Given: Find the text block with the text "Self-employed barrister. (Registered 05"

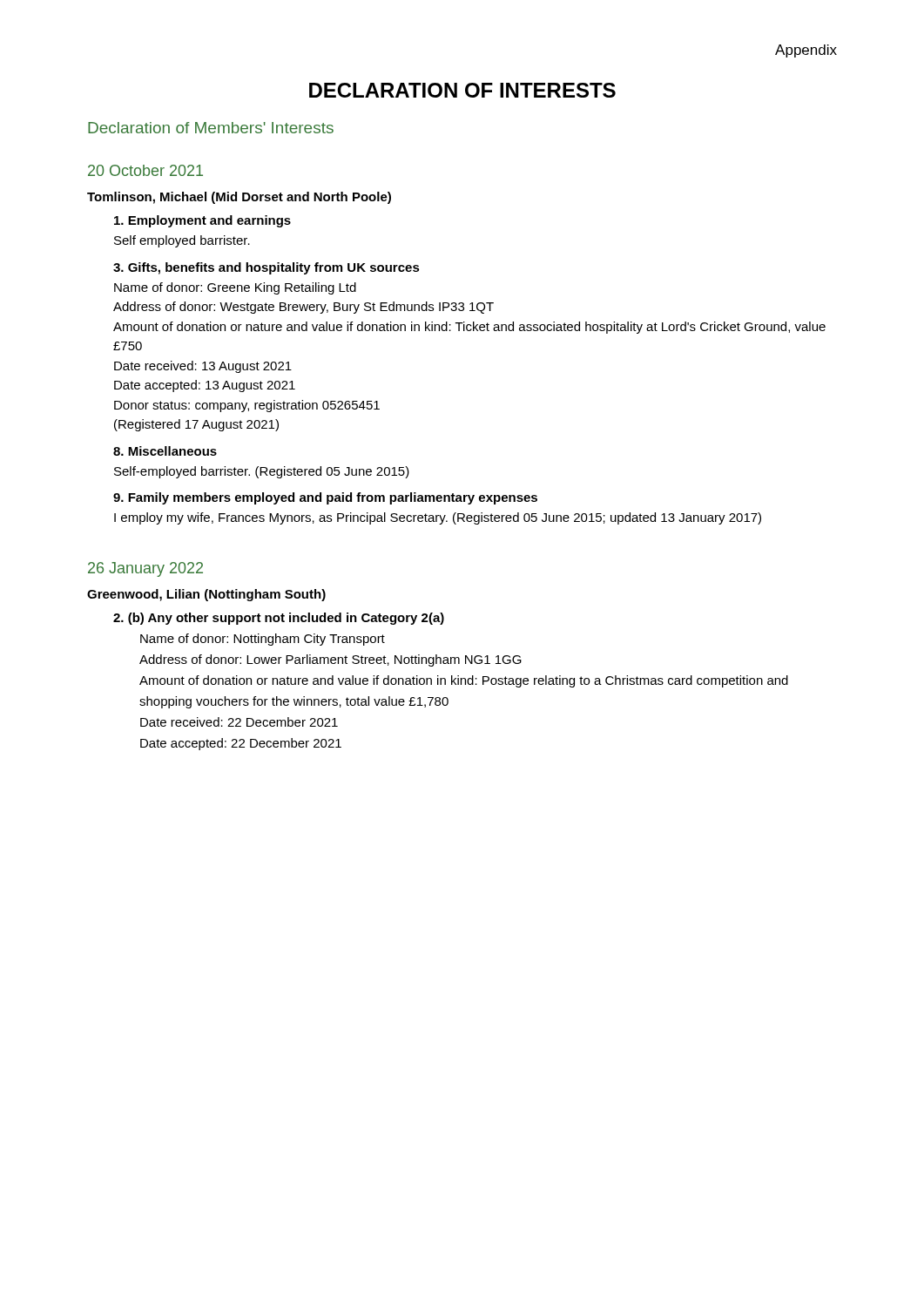Looking at the screenshot, I should click(261, 471).
